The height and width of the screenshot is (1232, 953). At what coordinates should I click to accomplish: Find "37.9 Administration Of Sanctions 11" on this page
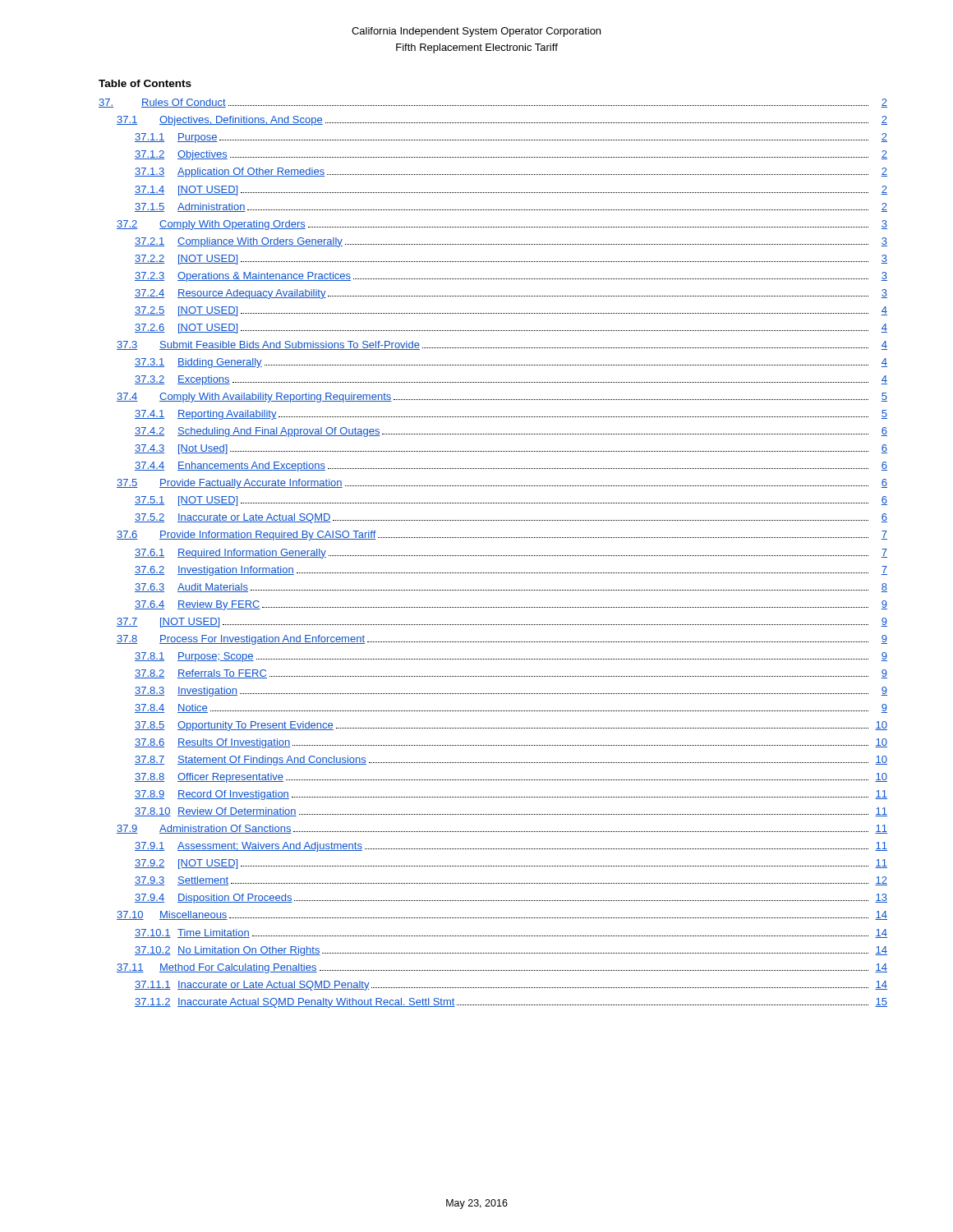click(502, 829)
